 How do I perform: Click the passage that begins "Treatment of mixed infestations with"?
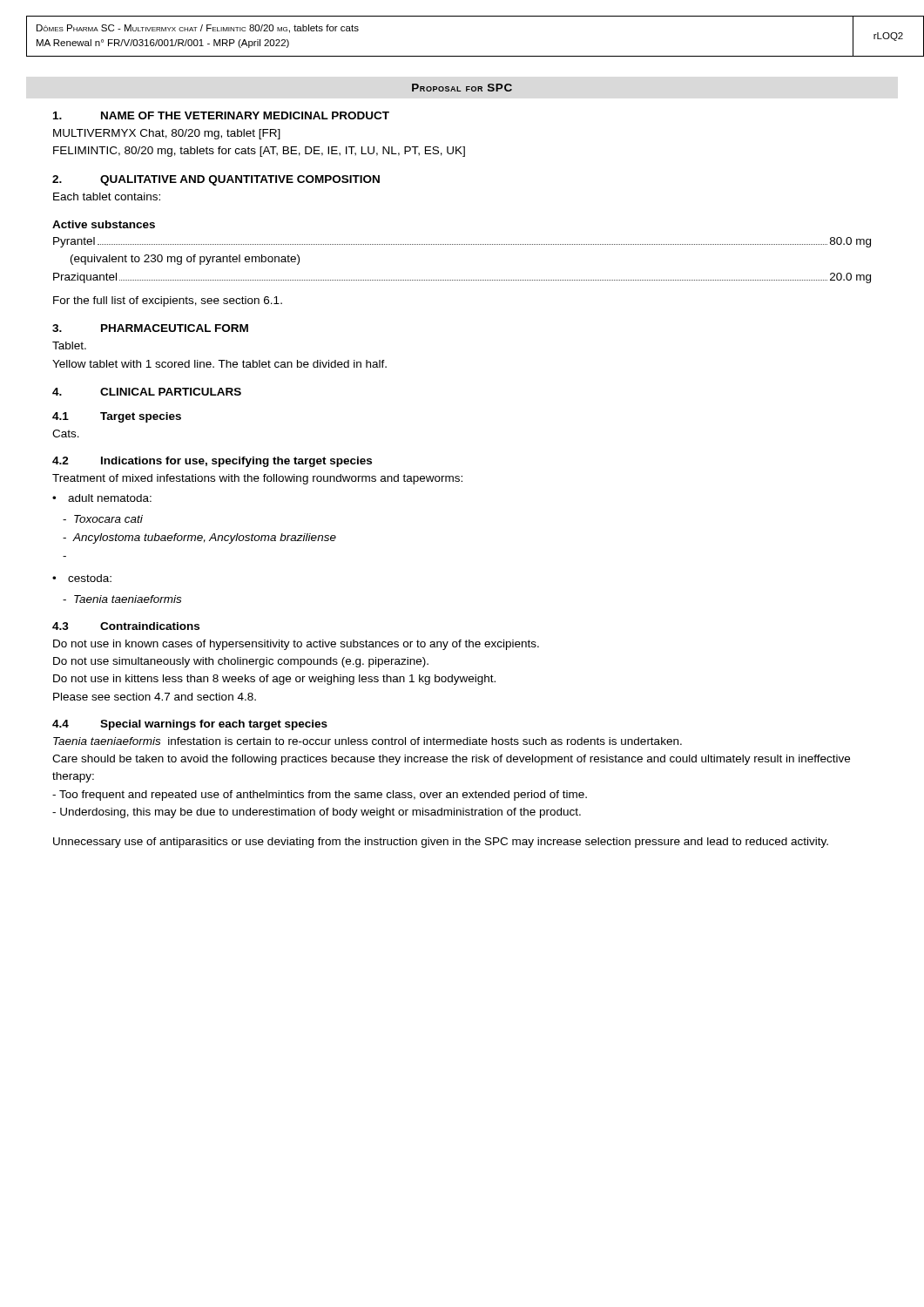point(258,478)
